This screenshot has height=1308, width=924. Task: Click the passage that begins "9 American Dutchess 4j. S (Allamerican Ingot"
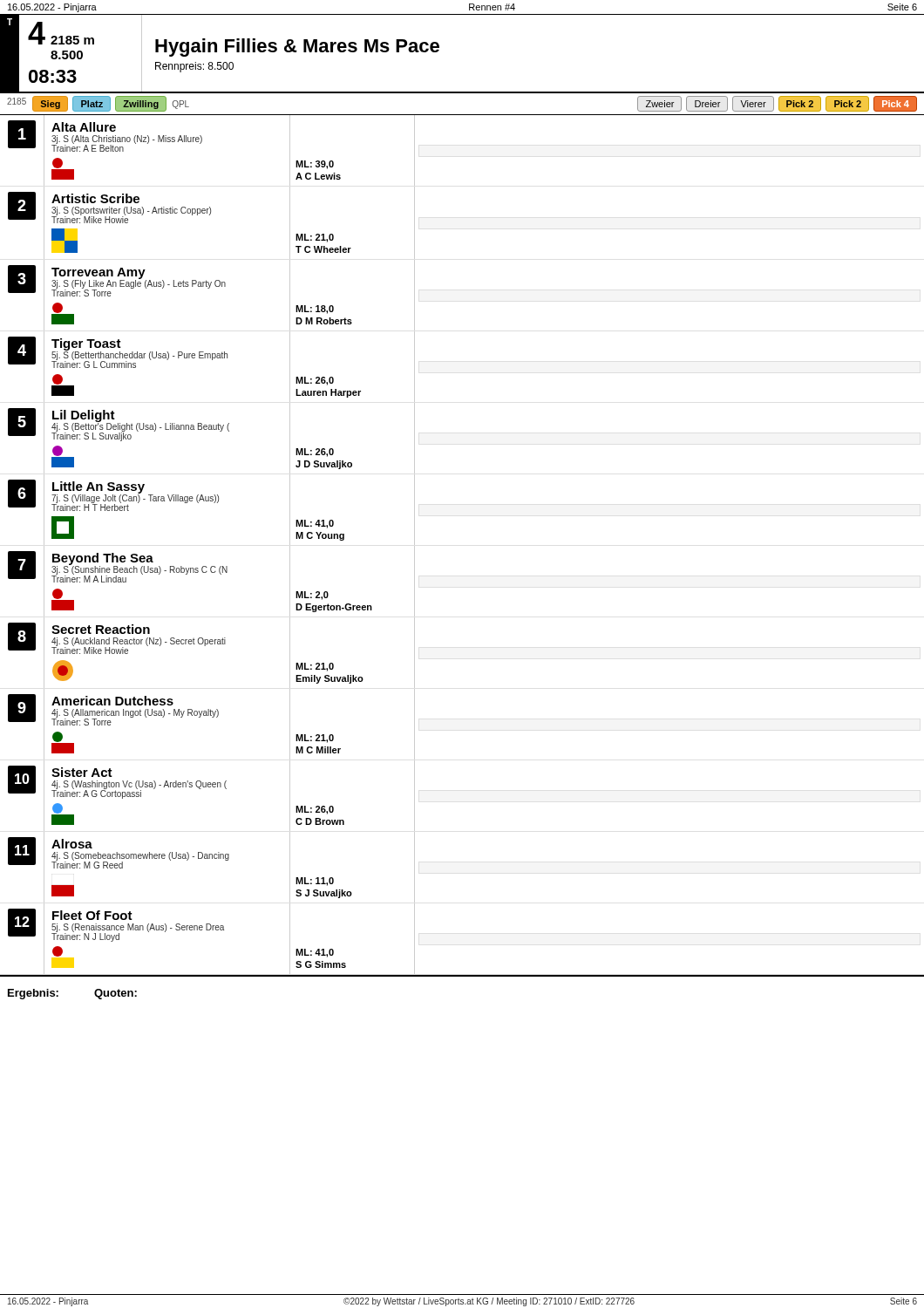point(88,724)
